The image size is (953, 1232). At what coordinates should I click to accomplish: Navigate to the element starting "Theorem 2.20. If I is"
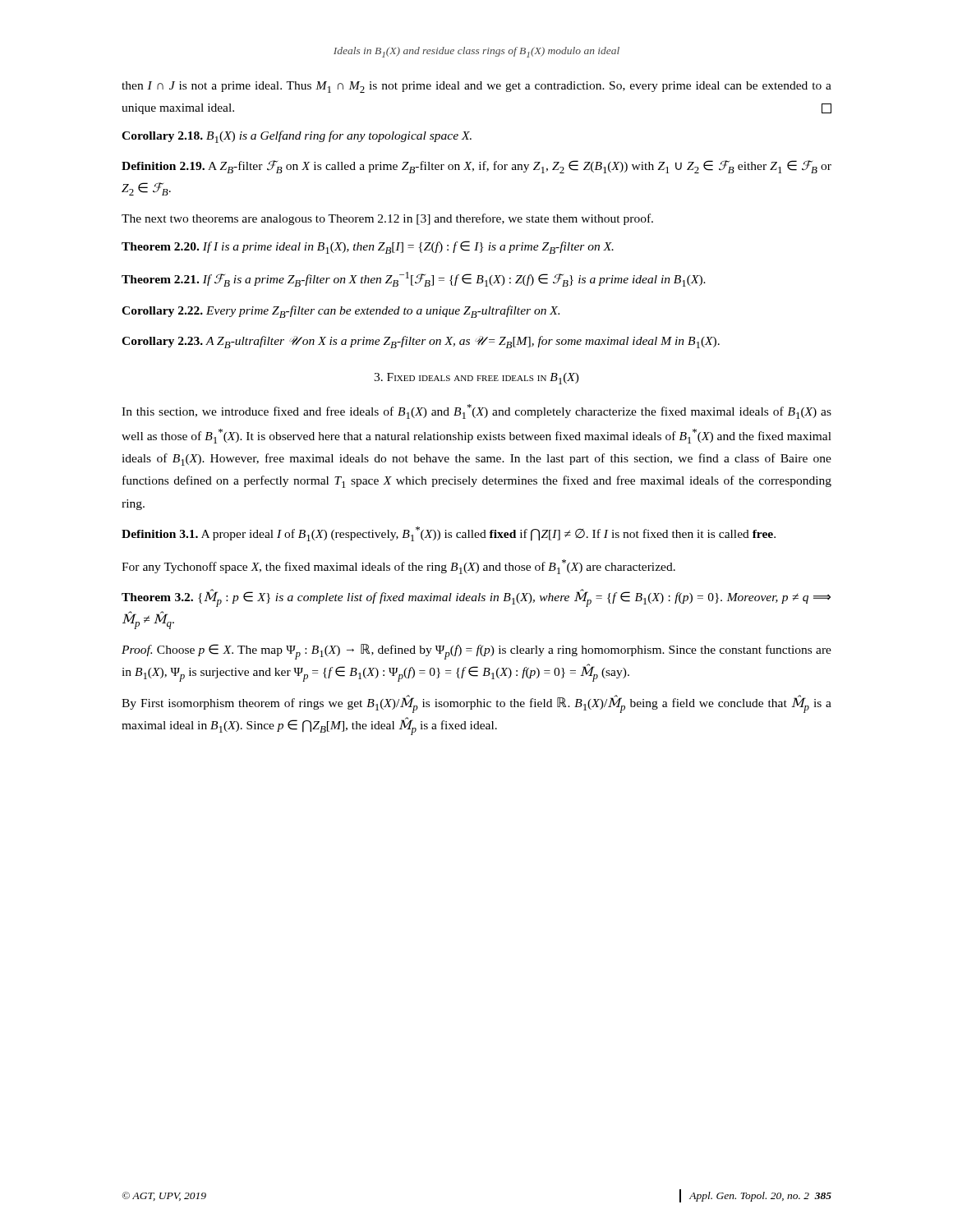pyautogui.click(x=476, y=248)
